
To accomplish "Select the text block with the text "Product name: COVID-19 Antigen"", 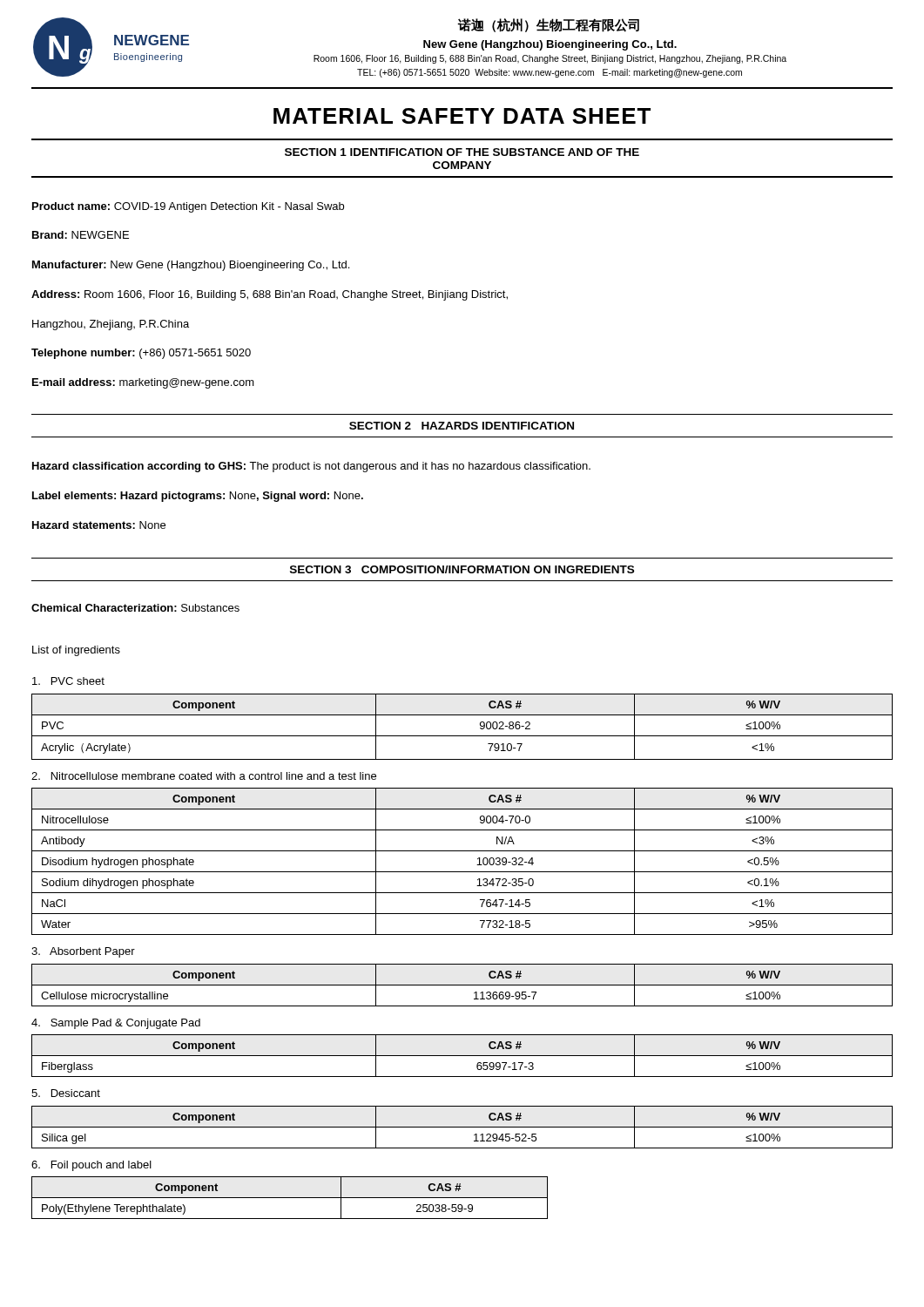I will click(x=462, y=295).
